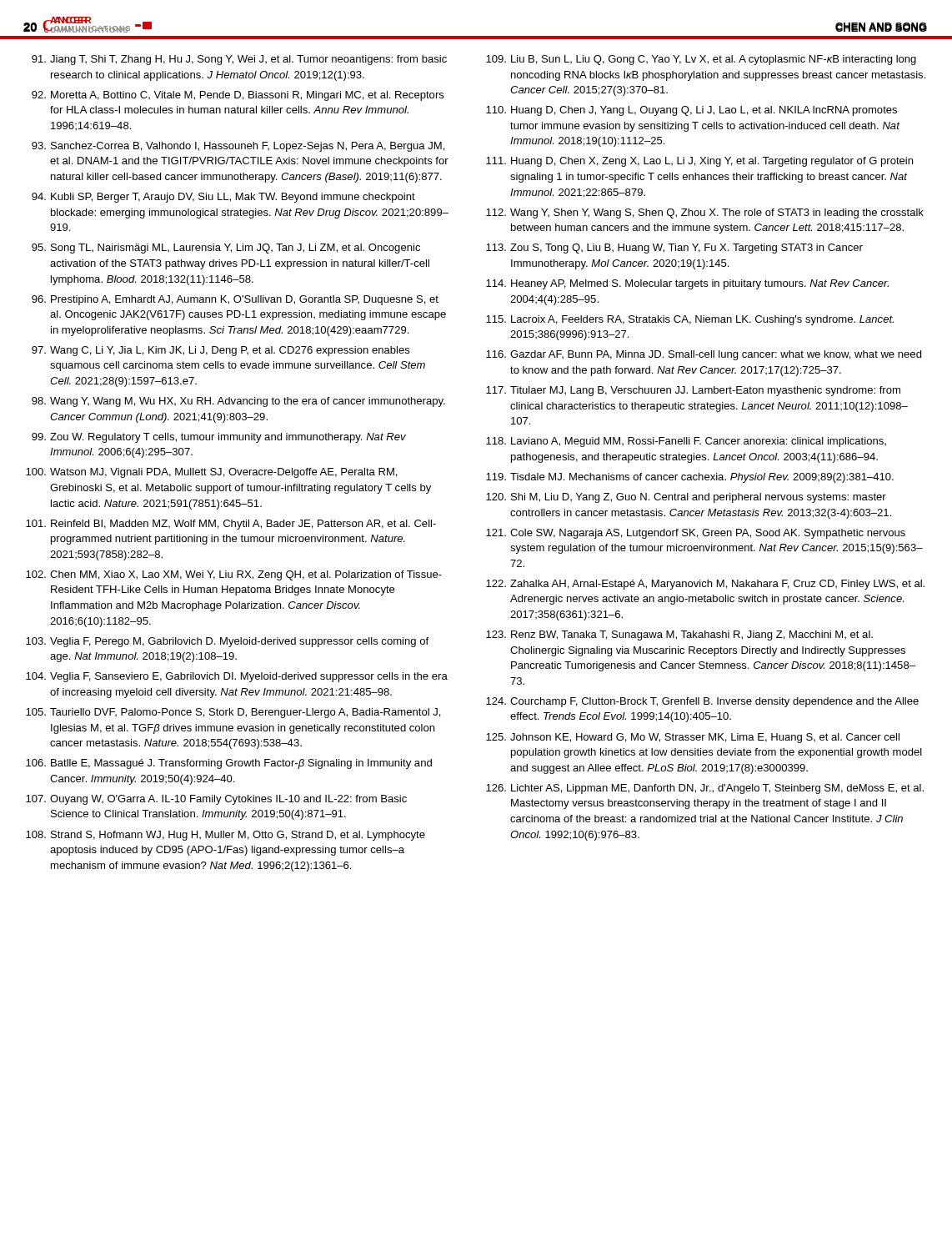Select the element starting "117. Titulaer MJ, Lang B, Verschuuren"
Viewport: 952px width, 1251px height.
[x=705, y=406]
